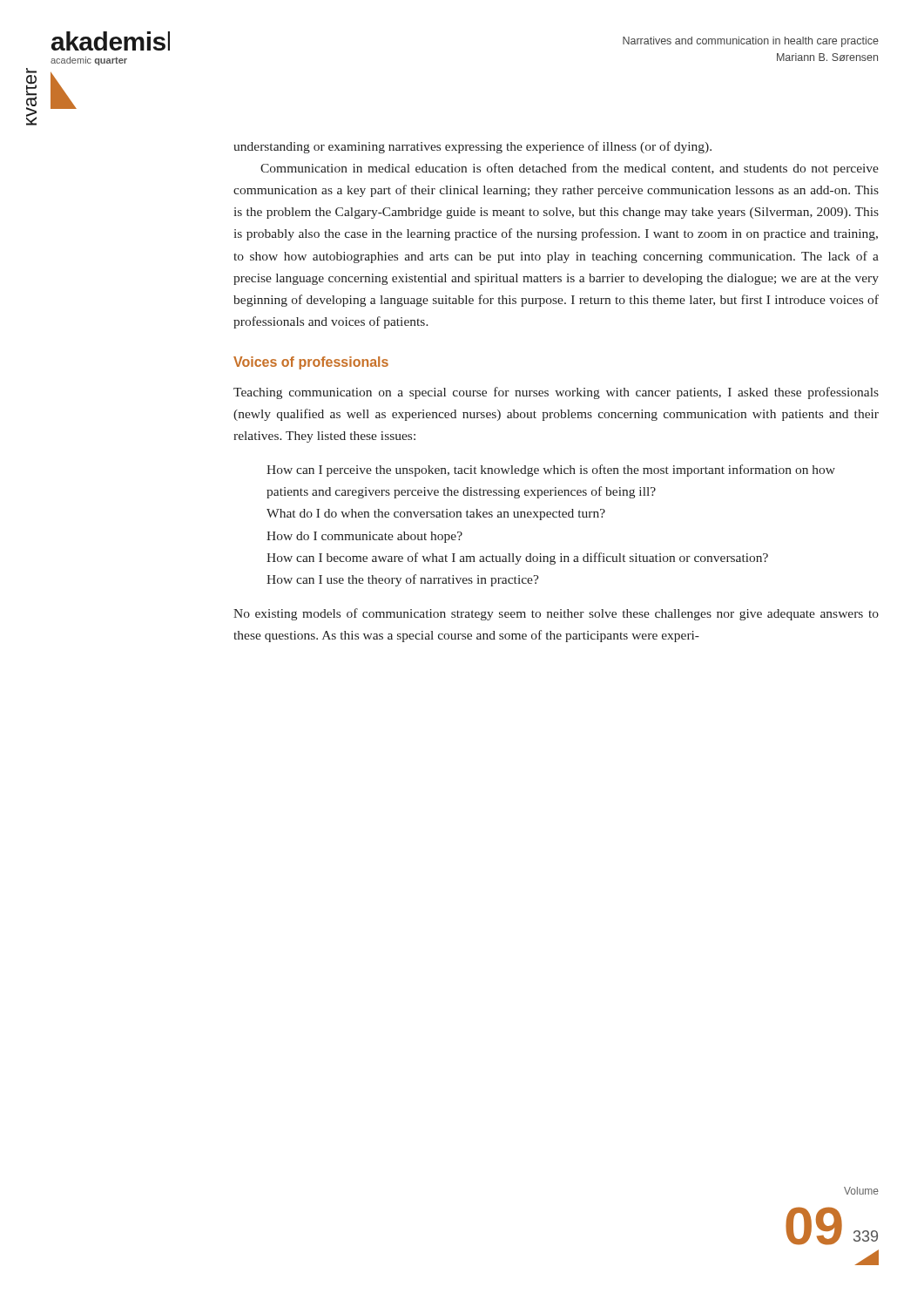Click on the logo
The image size is (924, 1307).
(100, 76)
